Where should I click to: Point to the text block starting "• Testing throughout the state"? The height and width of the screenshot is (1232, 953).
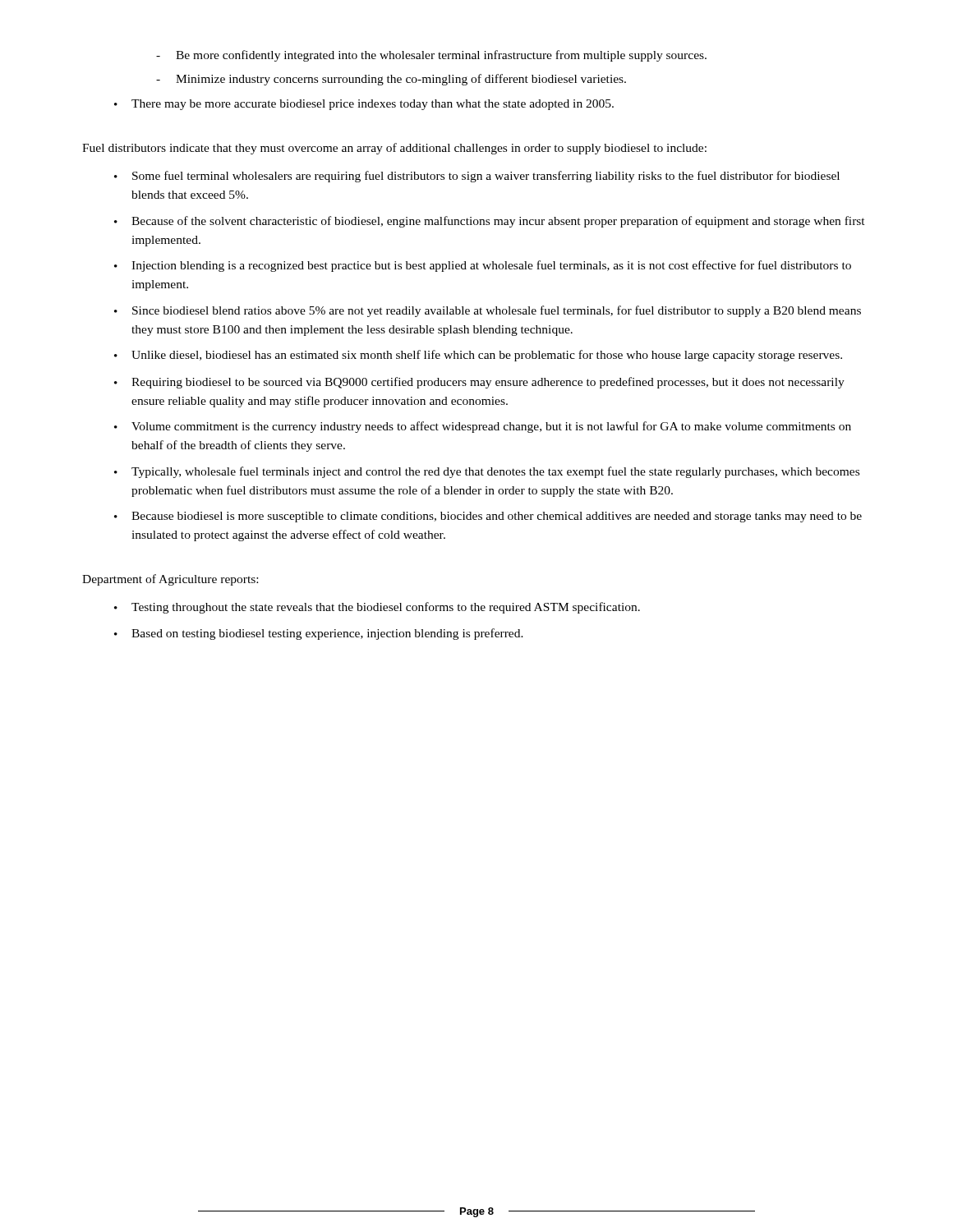[x=377, y=607]
